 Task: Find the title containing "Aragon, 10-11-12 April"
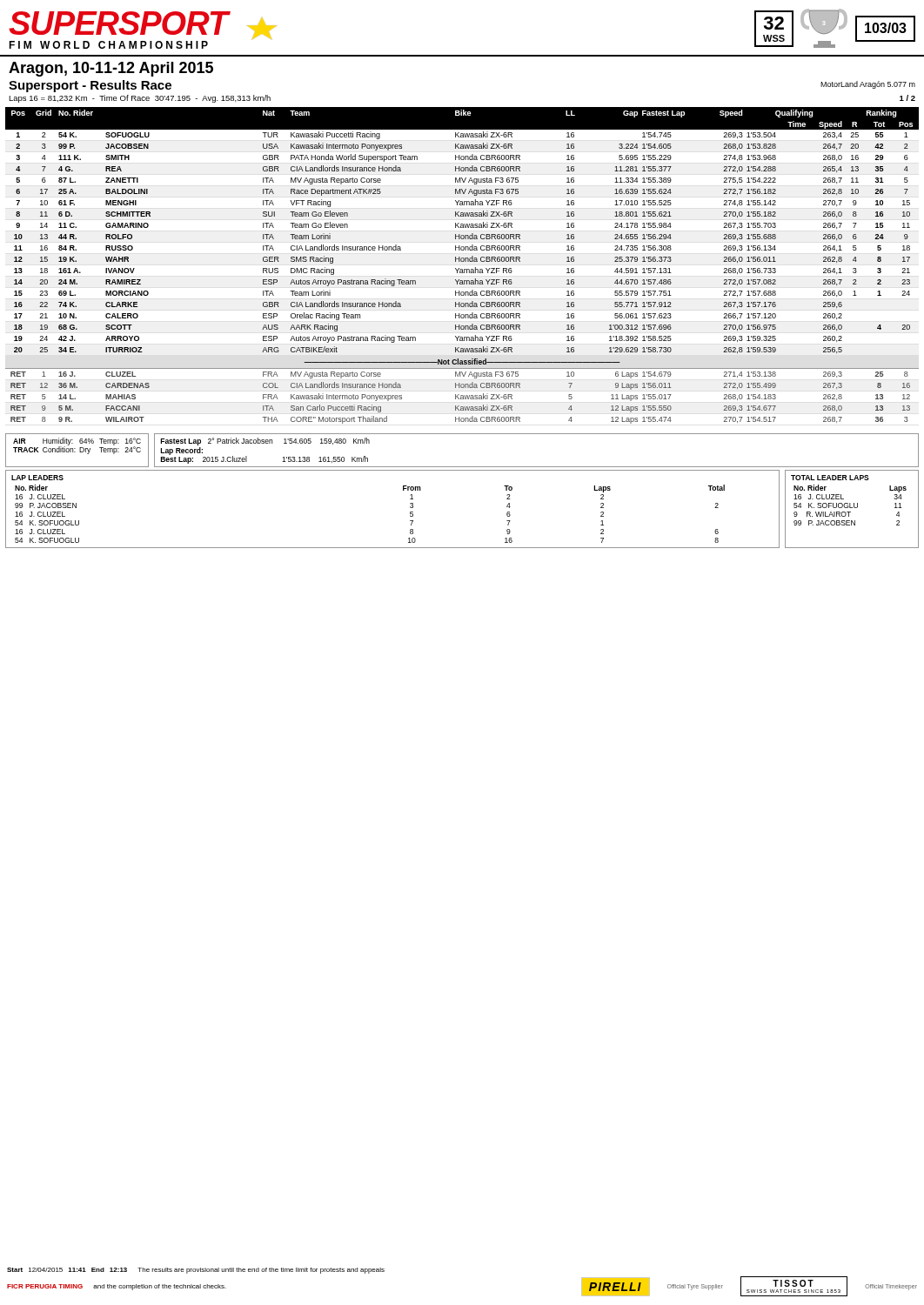[x=111, y=68]
